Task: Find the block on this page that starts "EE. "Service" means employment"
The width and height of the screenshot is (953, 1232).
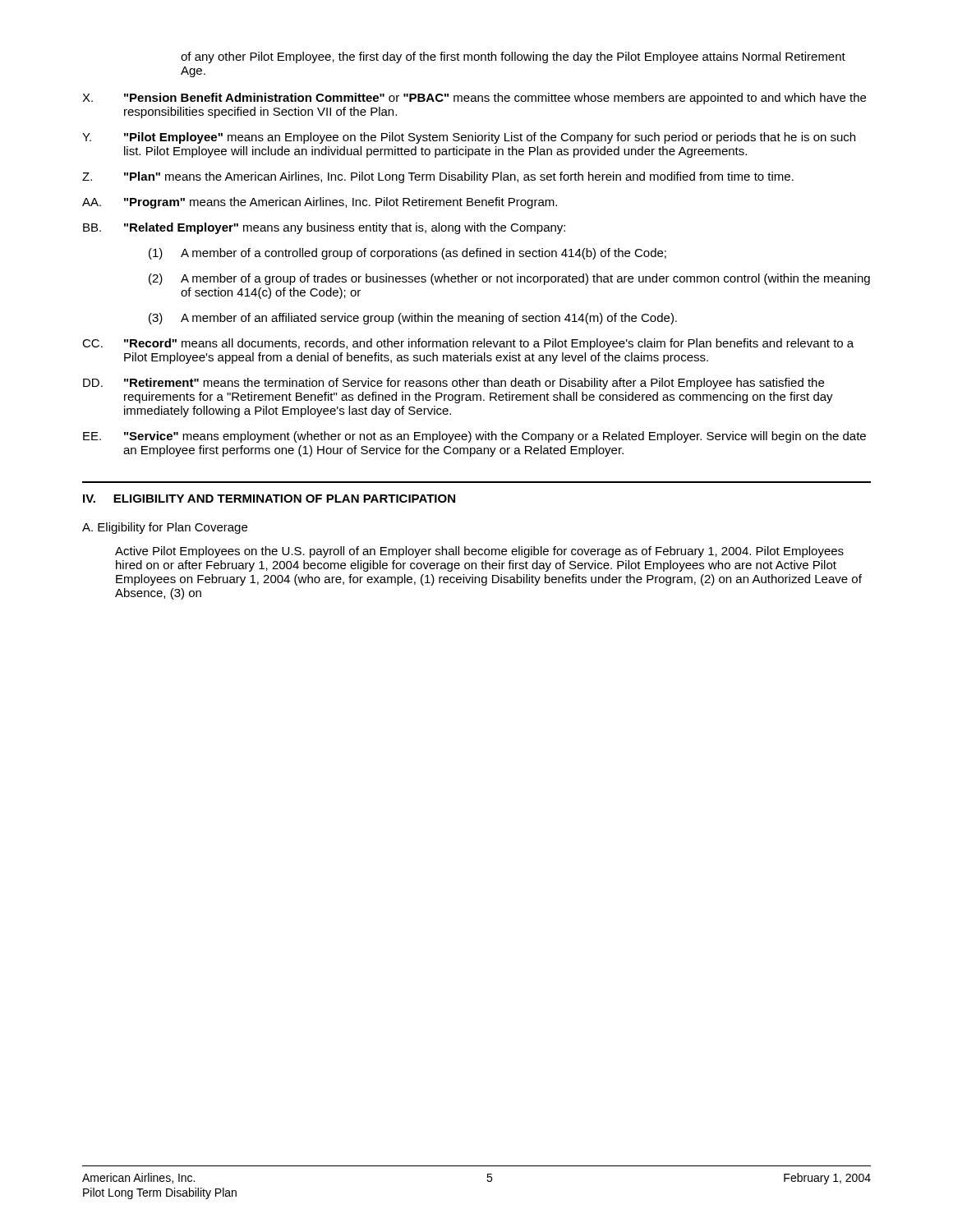Action: click(x=476, y=443)
